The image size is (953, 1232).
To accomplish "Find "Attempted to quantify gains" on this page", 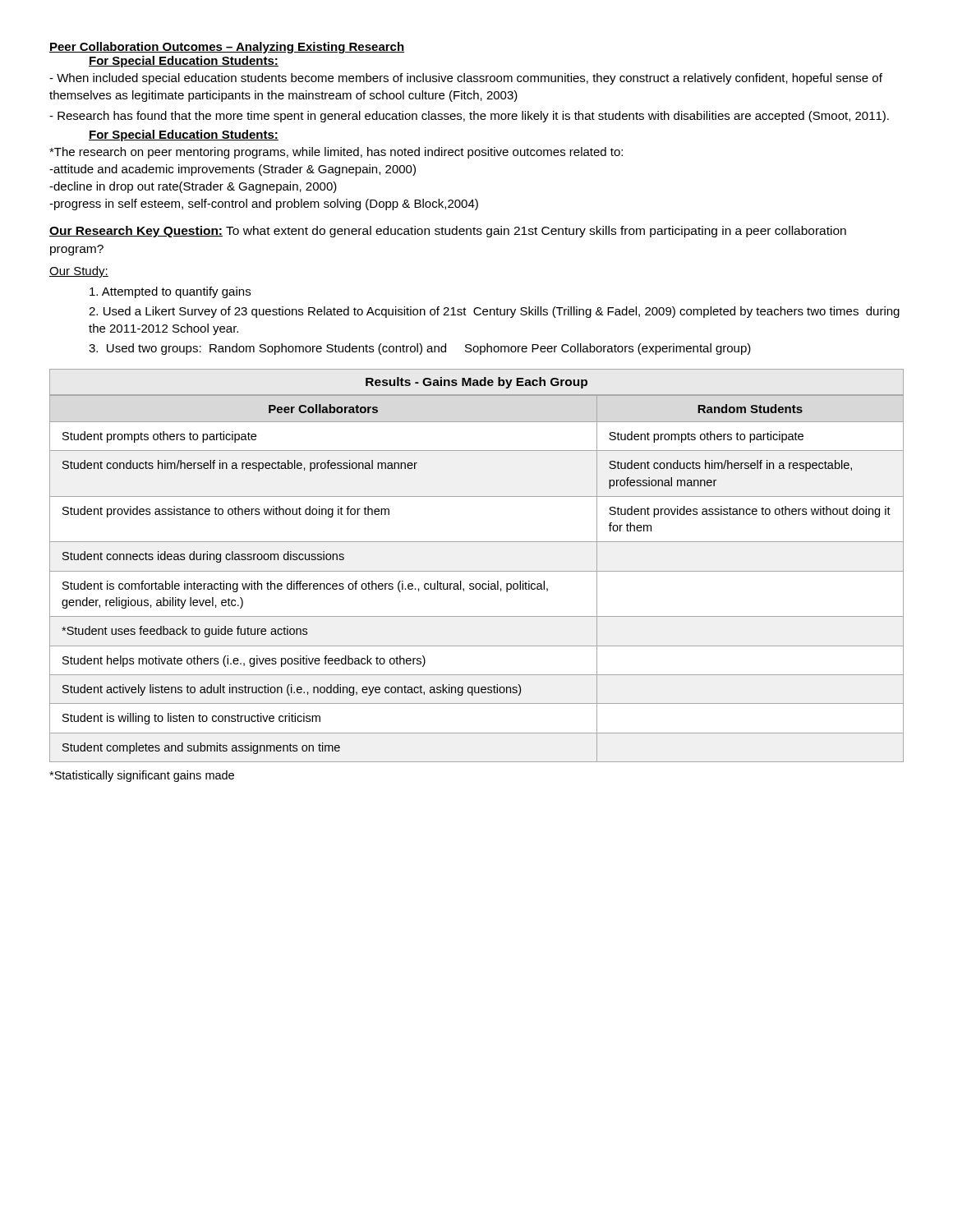I will [x=170, y=291].
